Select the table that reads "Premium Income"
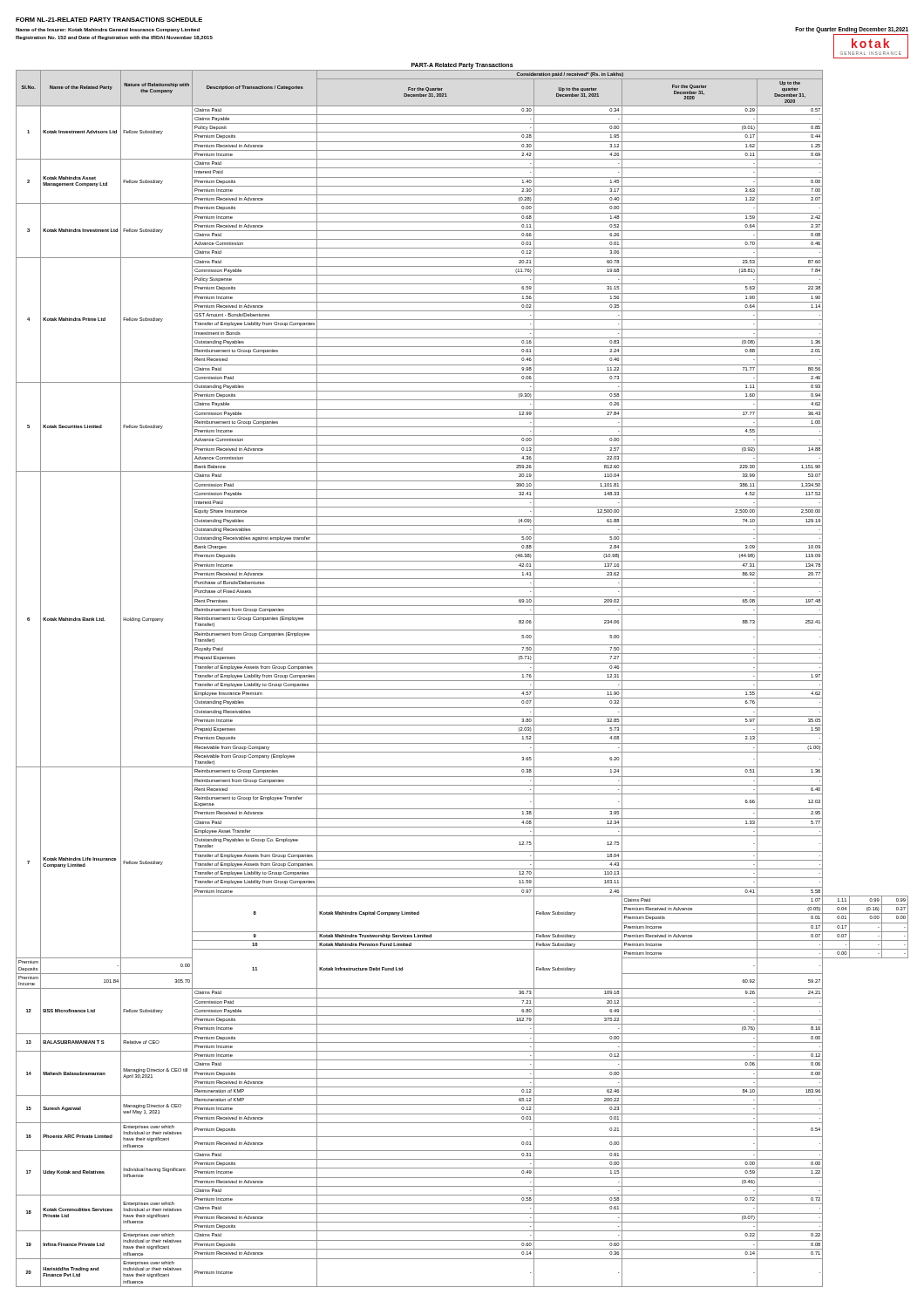Image resolution: width=924 pixels, height=1308 pixels. (462, 678)
